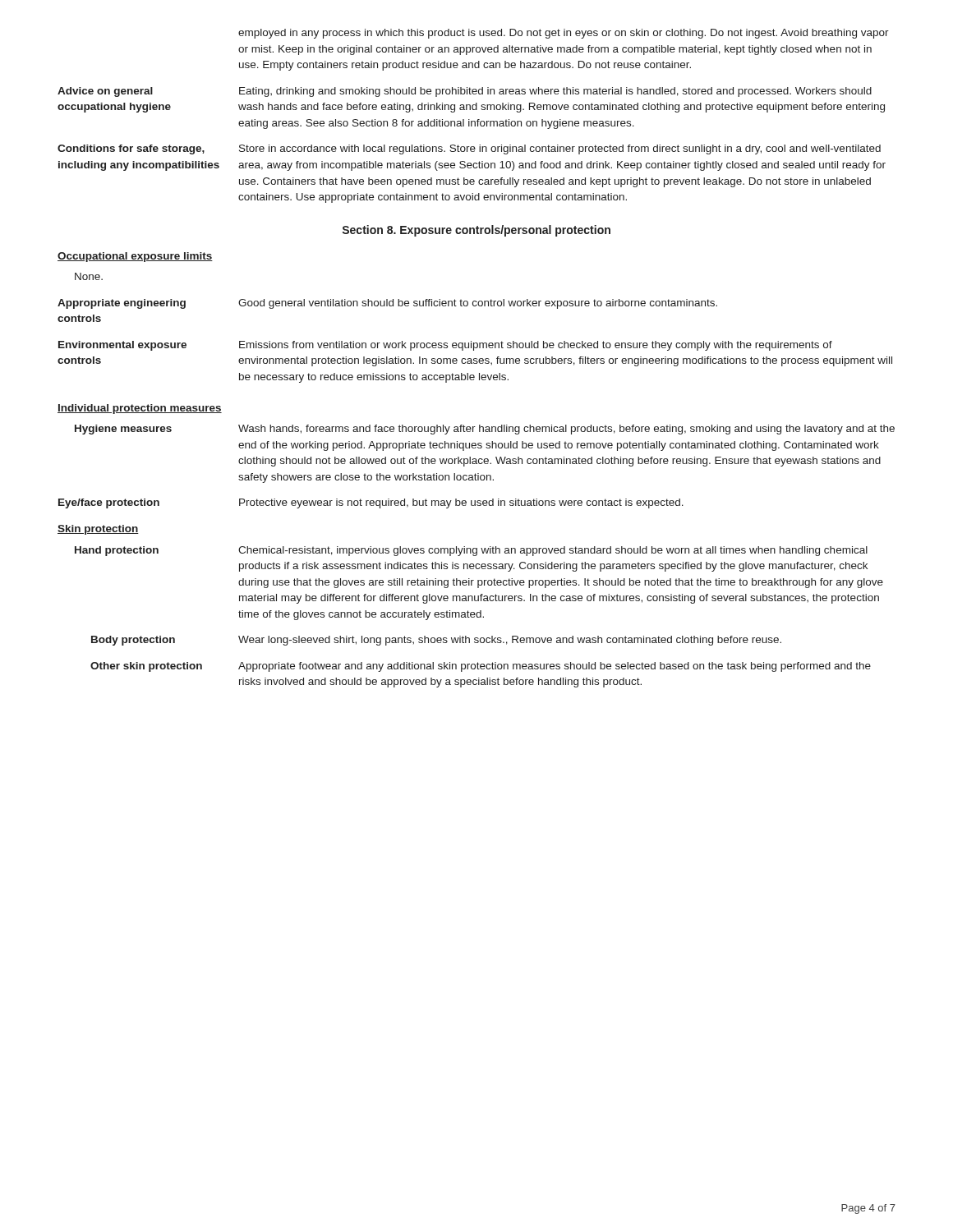This screenshot has width=953, height=1232.
Task: Select the text that says "Individual protection measures"
Action: coord(140,409)
